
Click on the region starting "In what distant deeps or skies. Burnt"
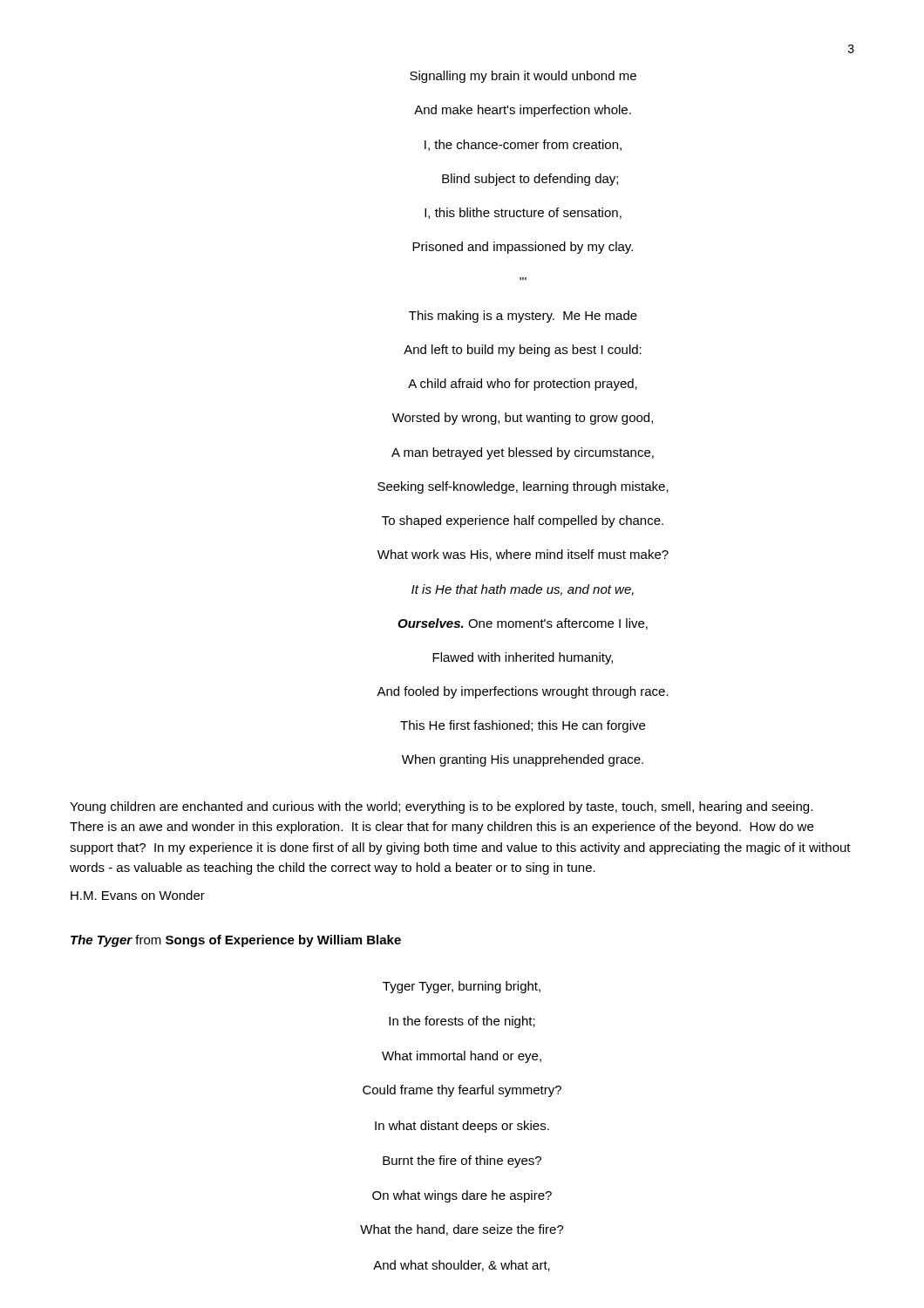(x=462, y=1127)
